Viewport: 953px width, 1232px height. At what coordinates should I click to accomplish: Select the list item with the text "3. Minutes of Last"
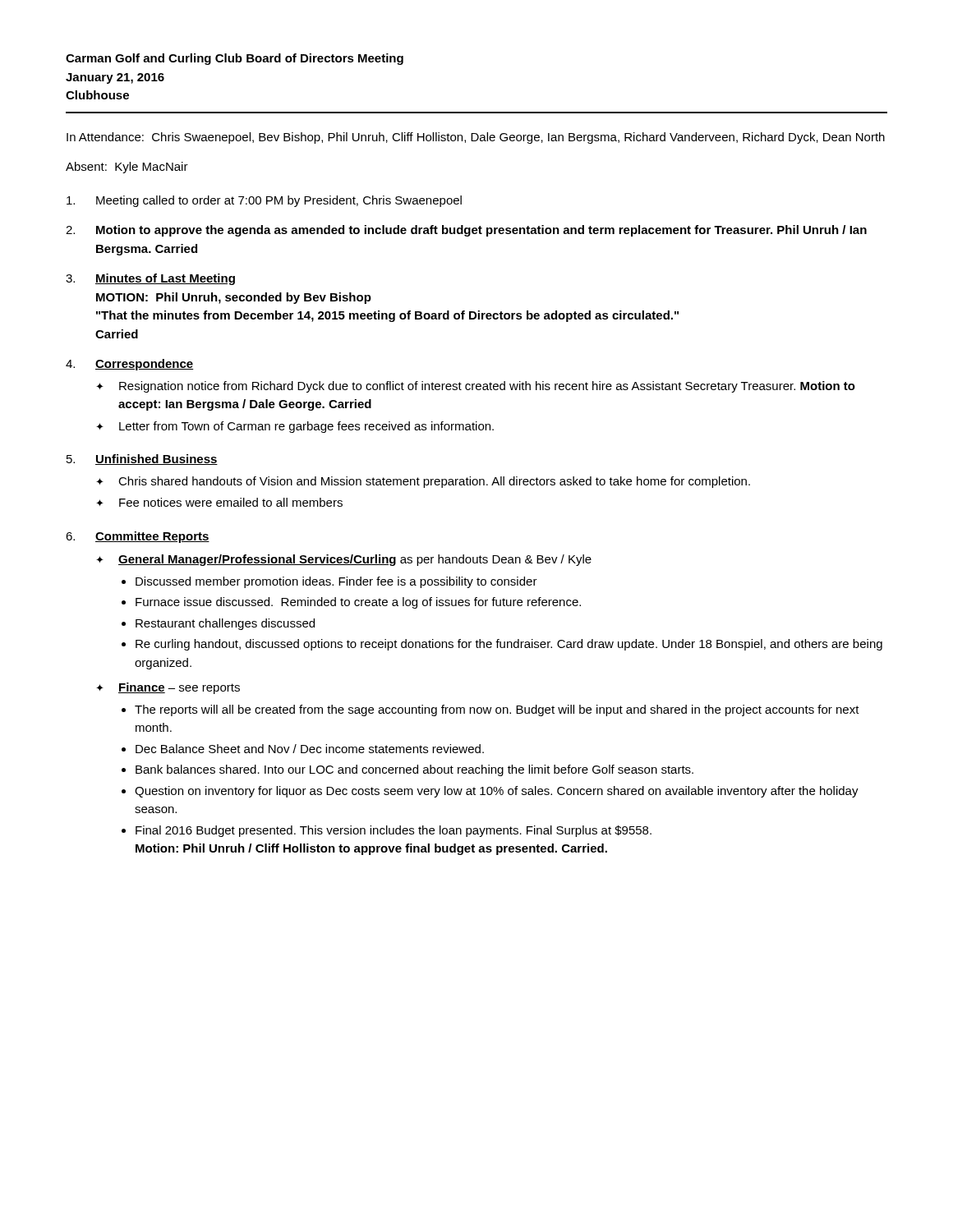pyautogui.click(x=476, y=306)
